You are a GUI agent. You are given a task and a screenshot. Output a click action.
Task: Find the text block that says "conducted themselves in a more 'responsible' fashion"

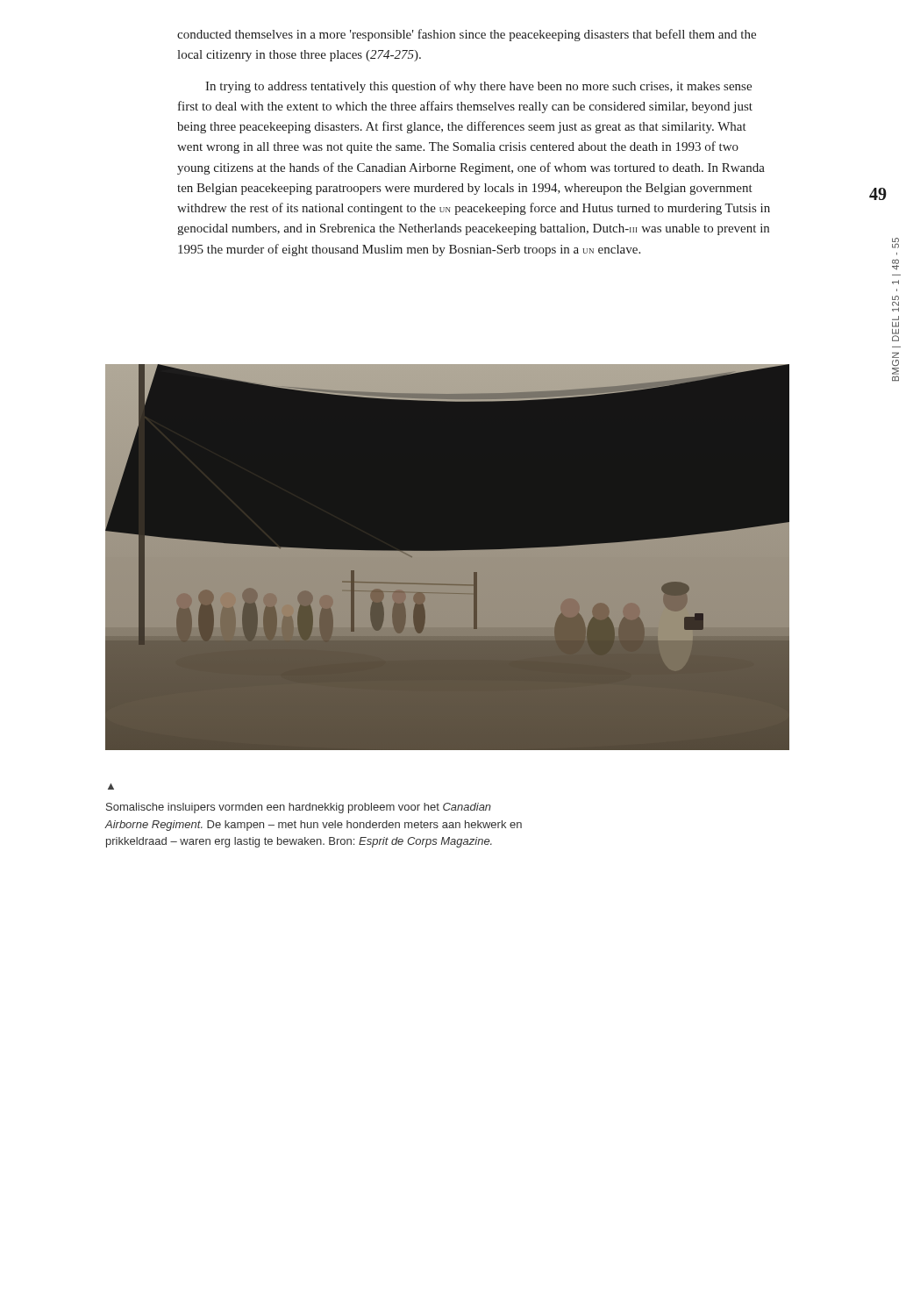tap(475, 142)
